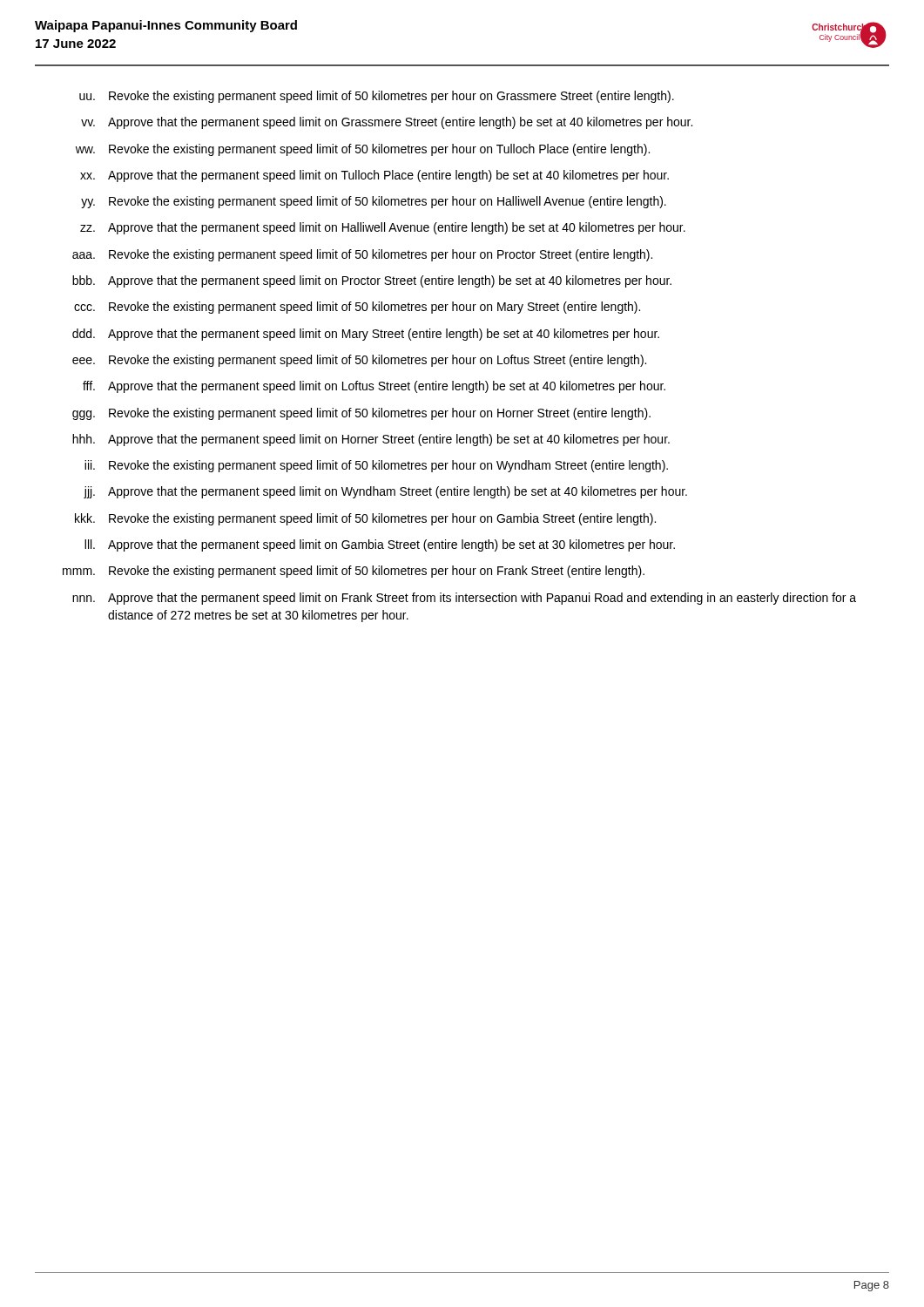This screenshot has width=924, height=1307.
Task: Point to the block starting "kkk. Revoke the"
Action: 462,518
